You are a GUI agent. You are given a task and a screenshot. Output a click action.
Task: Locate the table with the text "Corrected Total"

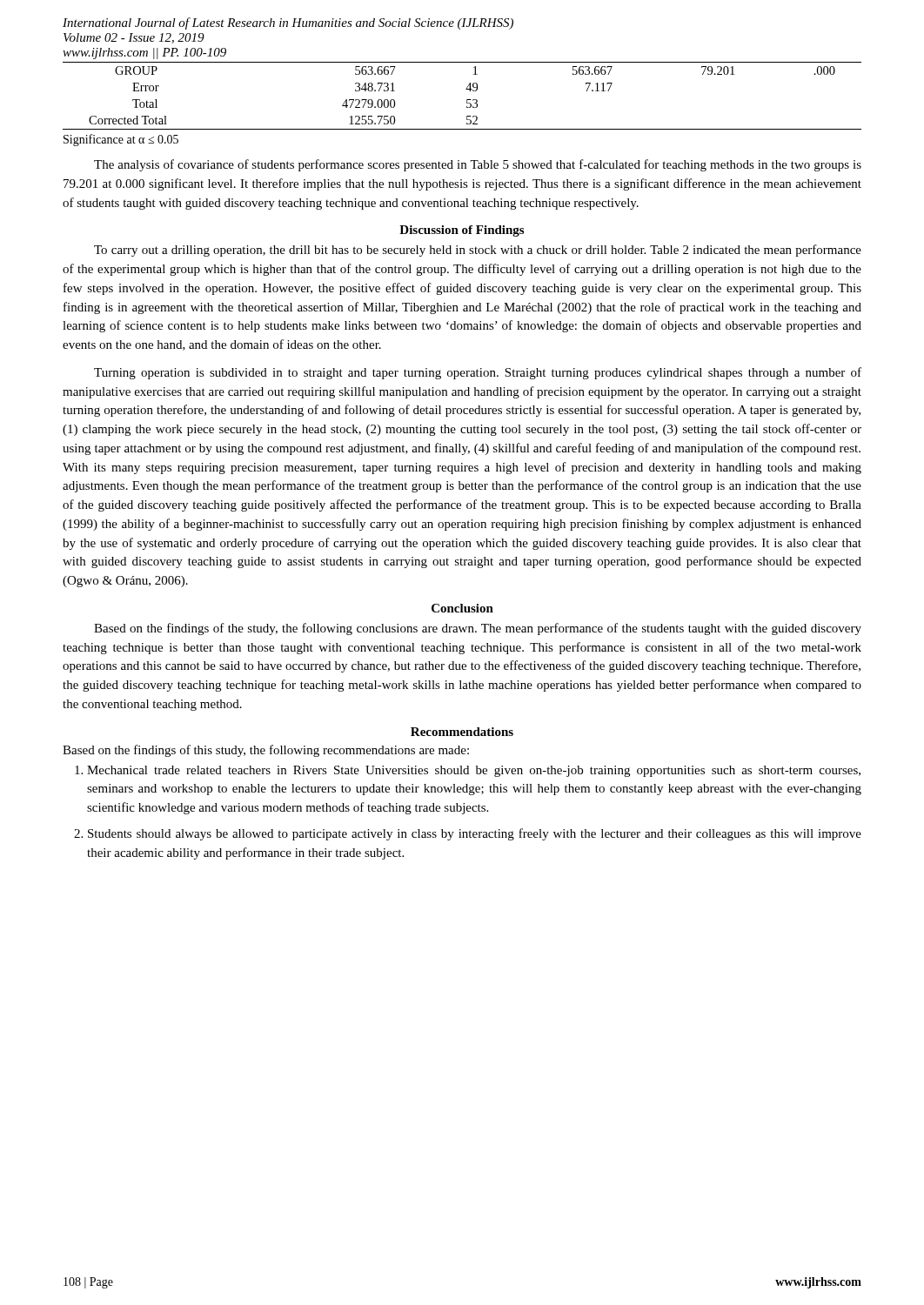coord(462,96)
